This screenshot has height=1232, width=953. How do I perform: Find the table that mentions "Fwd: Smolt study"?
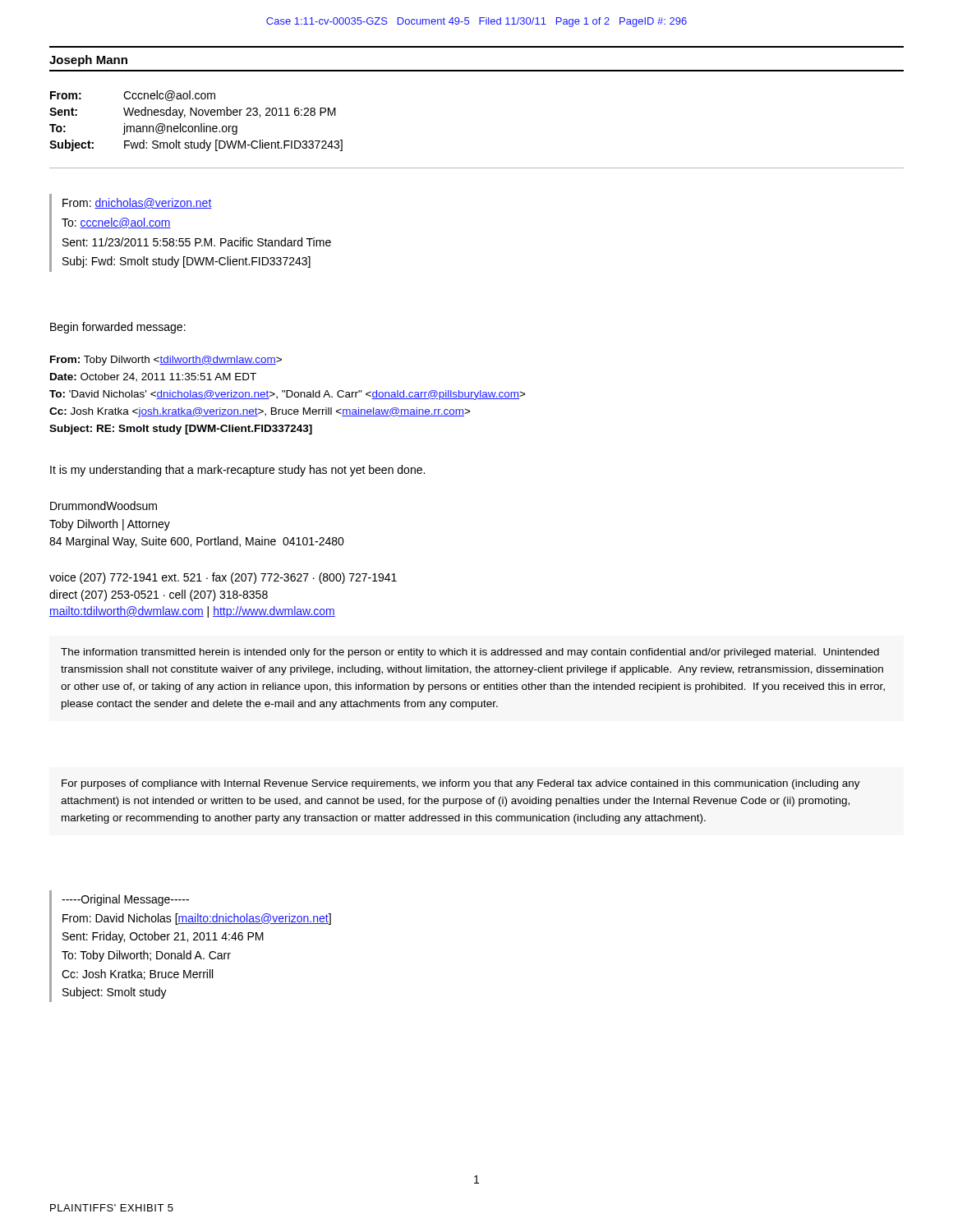tap(476, 128)
